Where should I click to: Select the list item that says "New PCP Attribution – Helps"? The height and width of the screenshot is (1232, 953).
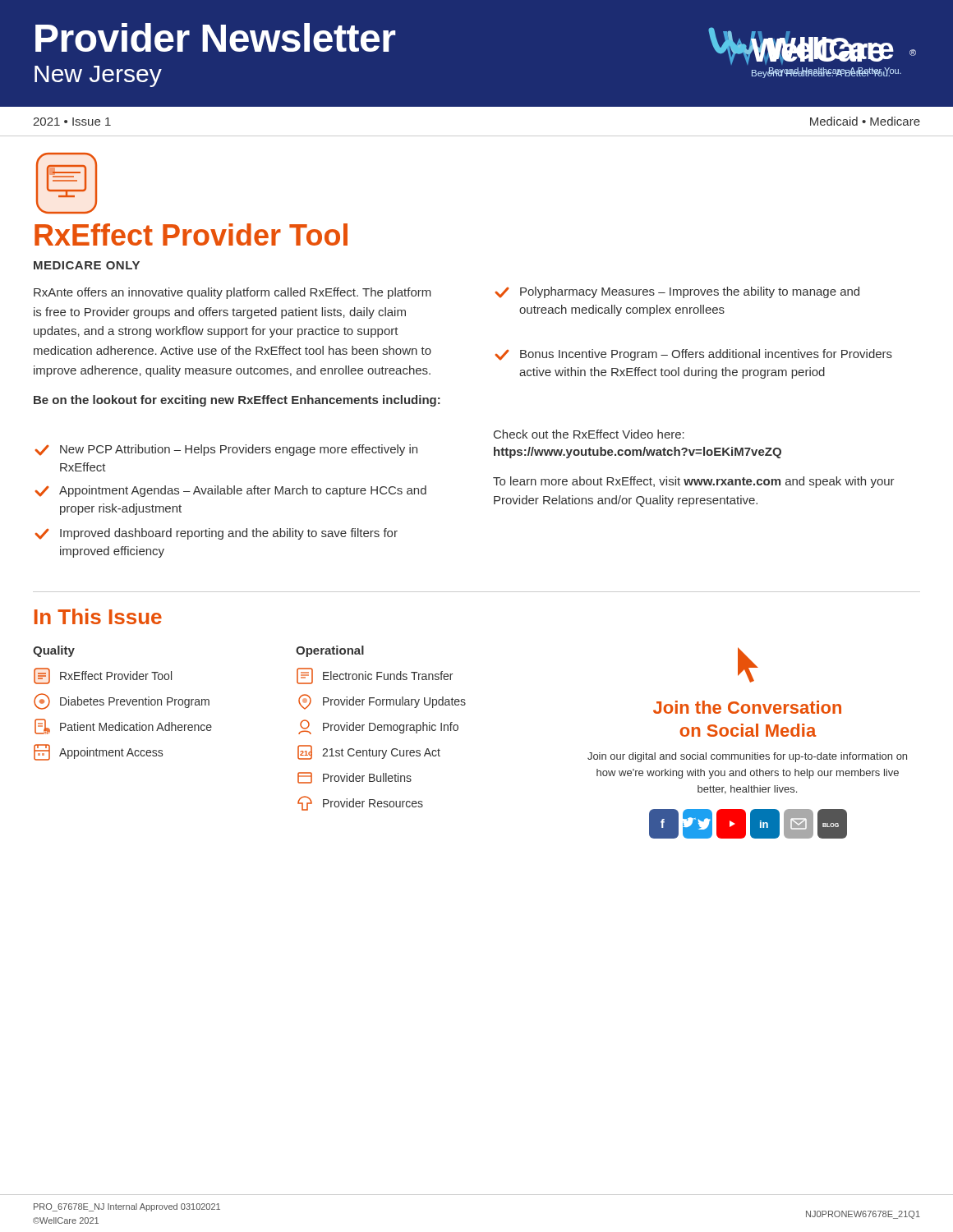click(x=238, y=458)
